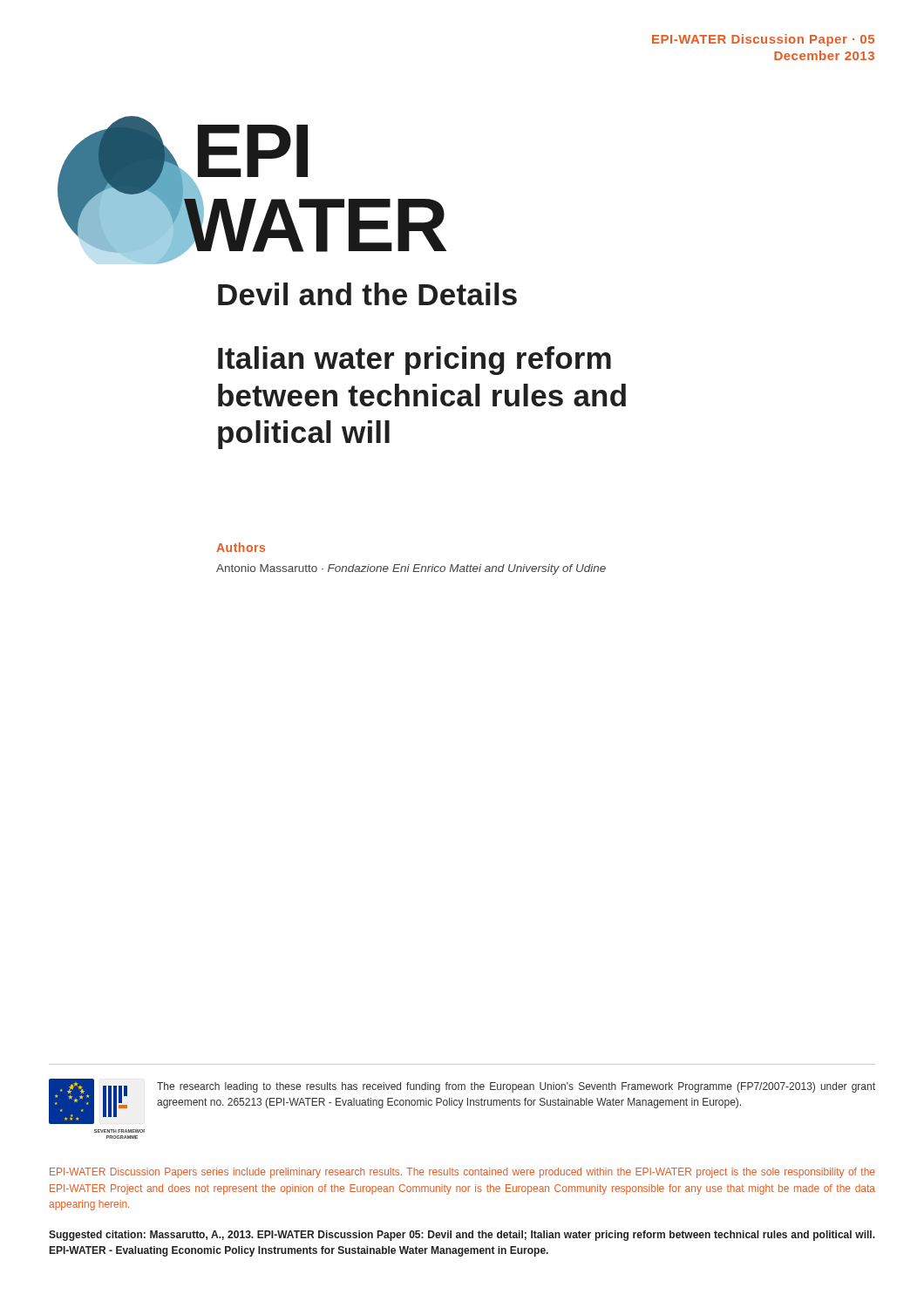This screenshot has height=1308, width=924.
Task: Navigate to the passage starting "Antonio Massarutto · Fondazione Eni Enrico"
Action: (x=411, y=568)
